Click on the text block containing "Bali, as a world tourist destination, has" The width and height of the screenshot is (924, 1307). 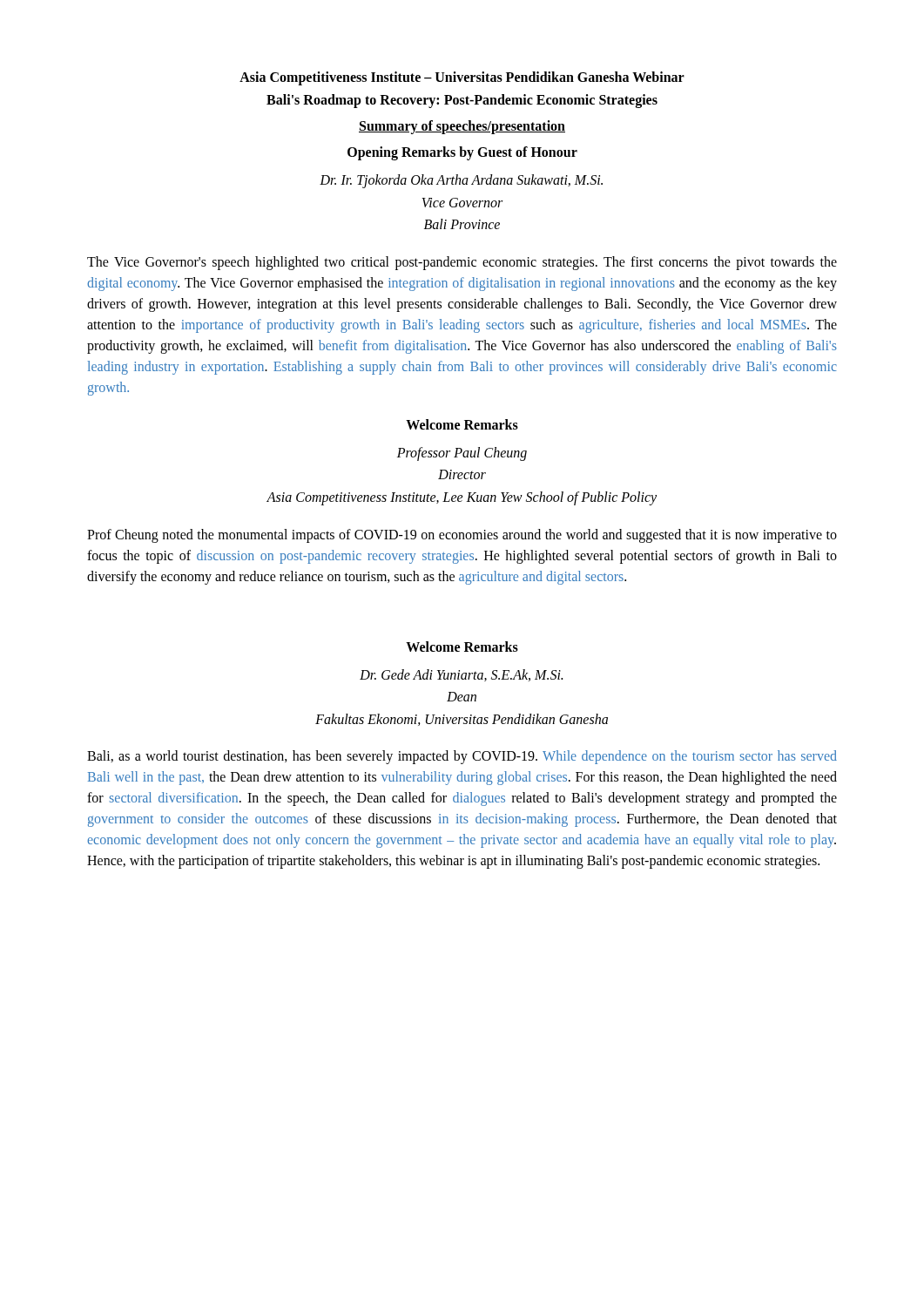pyautogui.click(x=462, y=809)
